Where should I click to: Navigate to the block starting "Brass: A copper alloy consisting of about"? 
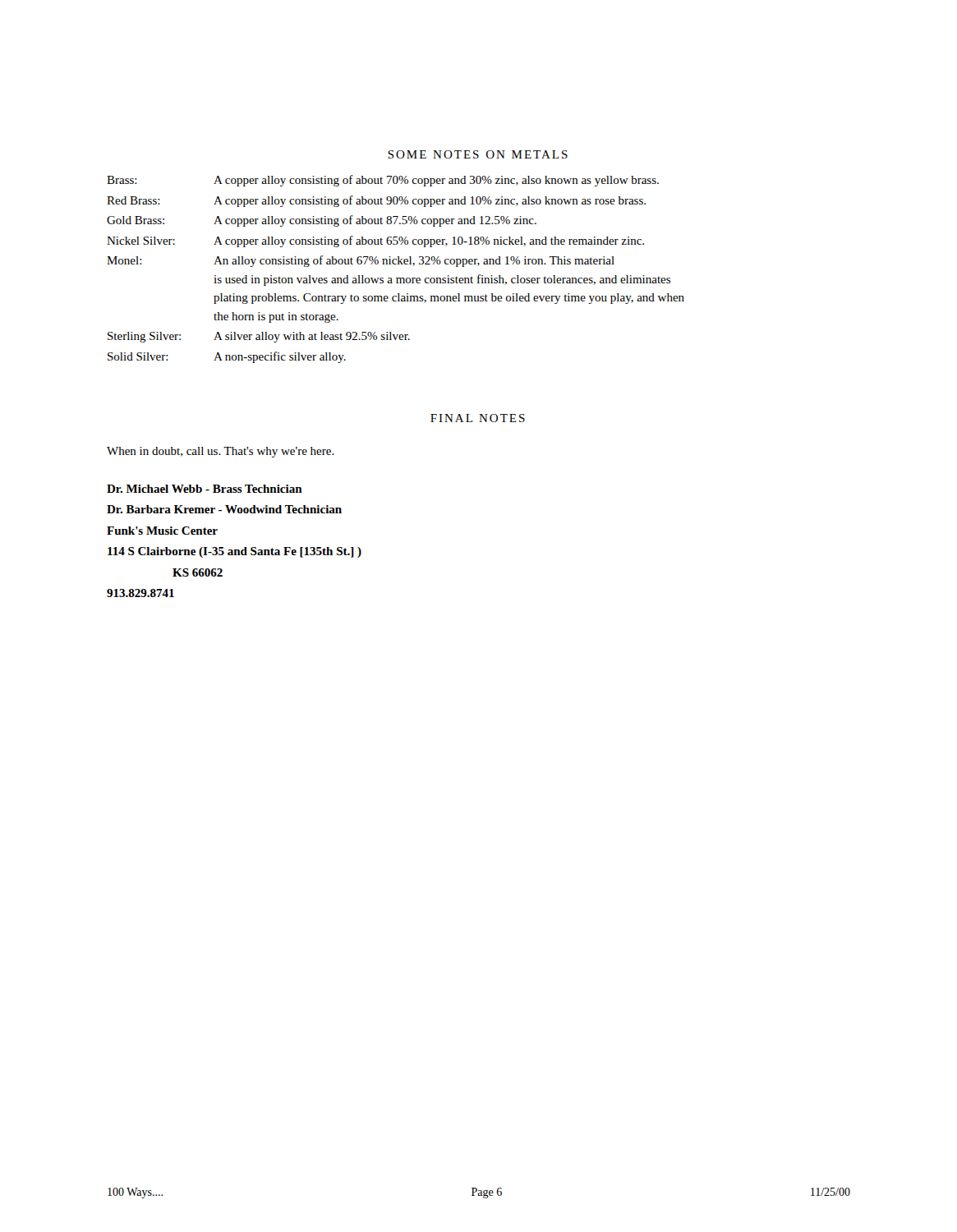click(x=478, y=180)
